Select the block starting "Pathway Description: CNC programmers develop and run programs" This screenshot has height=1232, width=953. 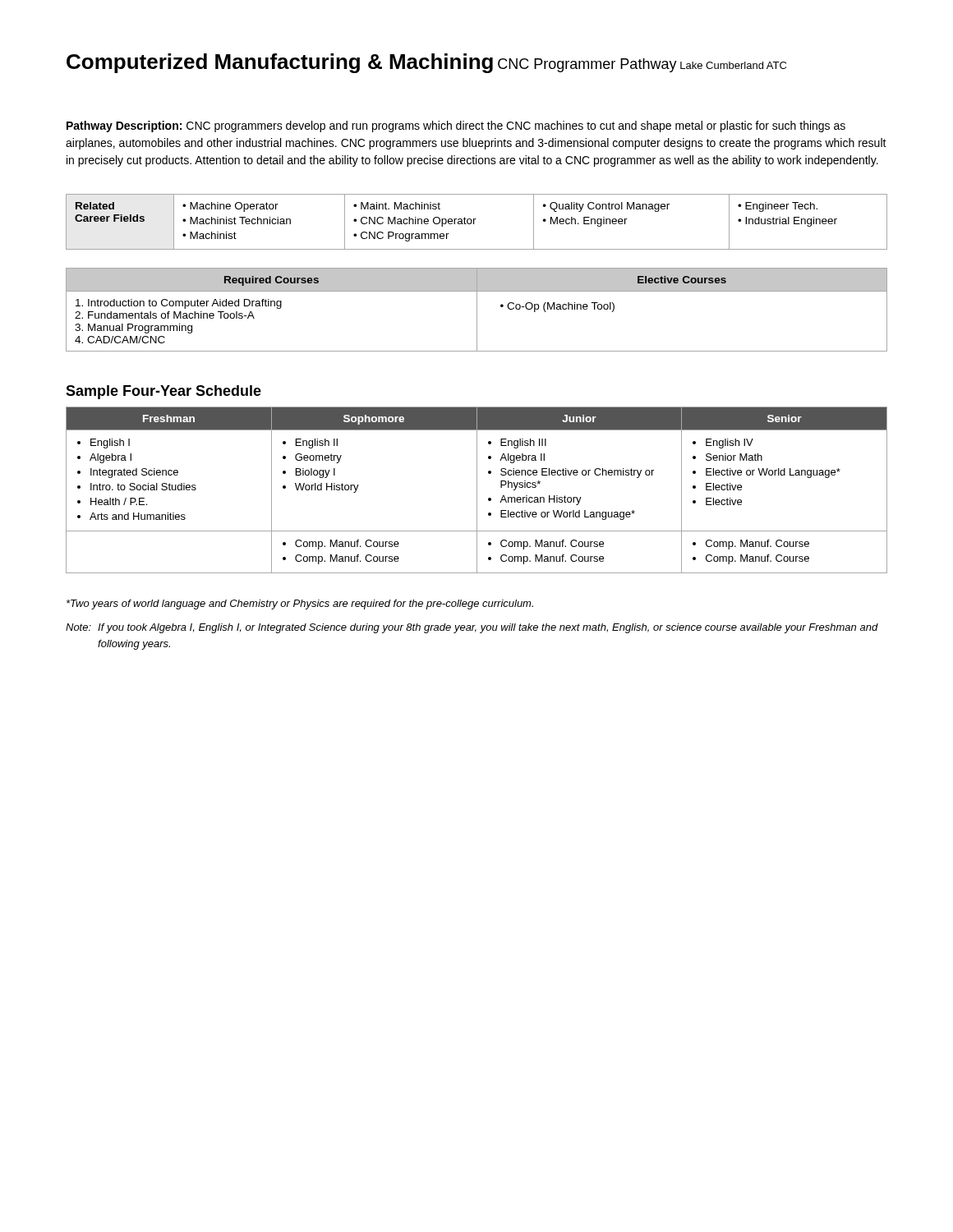(x=476, y=143)
